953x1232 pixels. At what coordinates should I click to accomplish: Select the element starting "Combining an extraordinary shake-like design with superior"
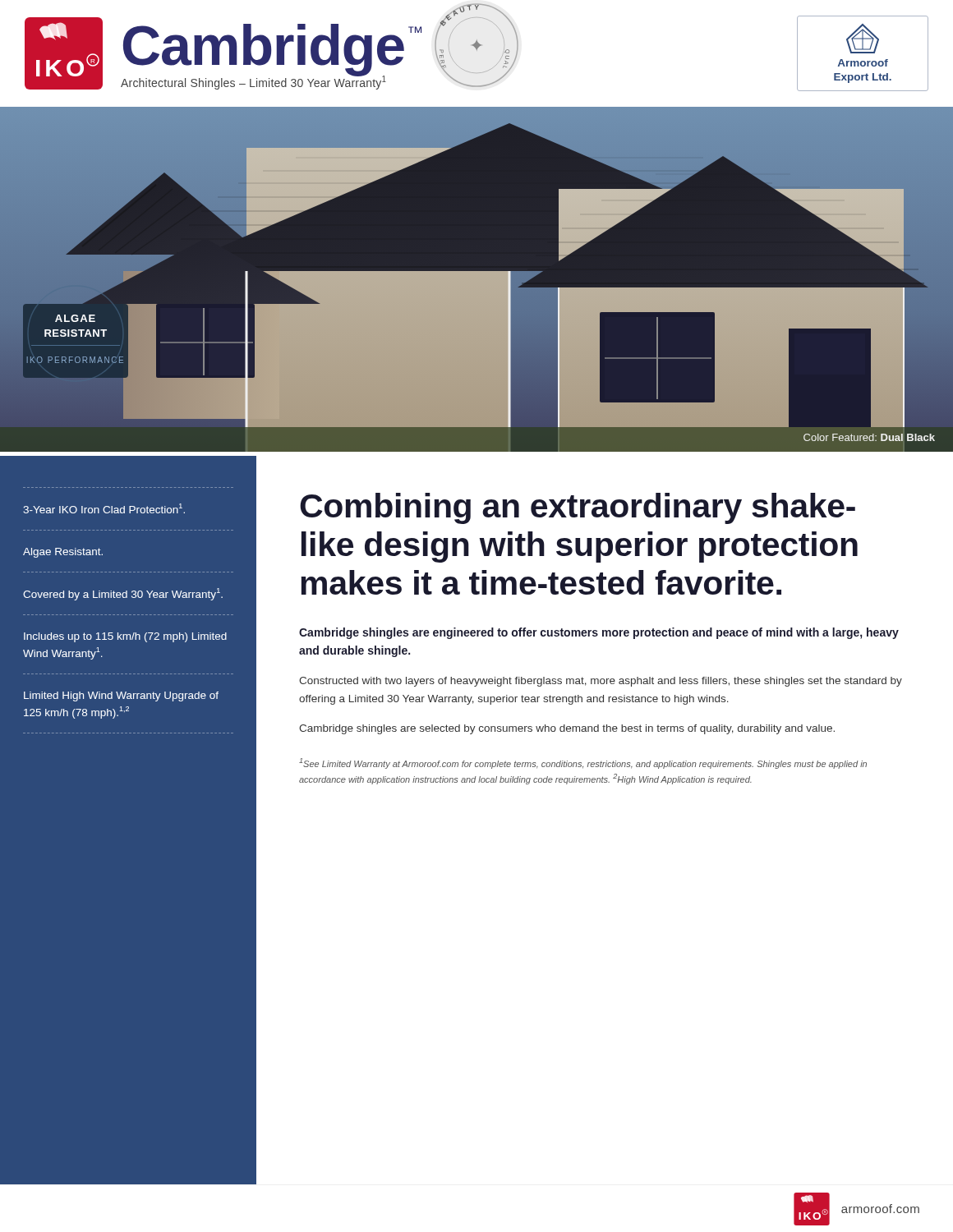579,545
